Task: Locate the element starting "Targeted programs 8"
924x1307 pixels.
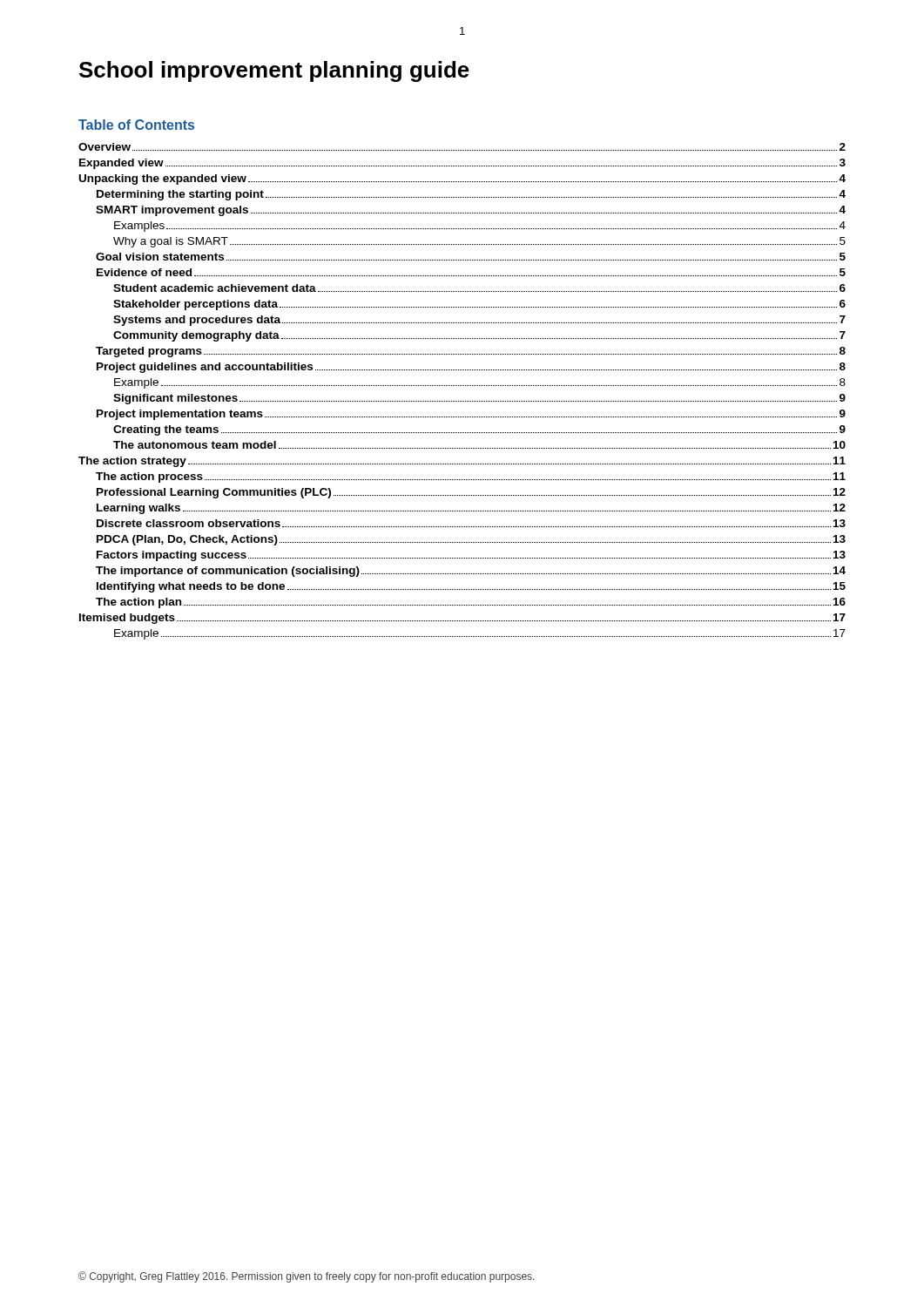Action: point(471,350)
